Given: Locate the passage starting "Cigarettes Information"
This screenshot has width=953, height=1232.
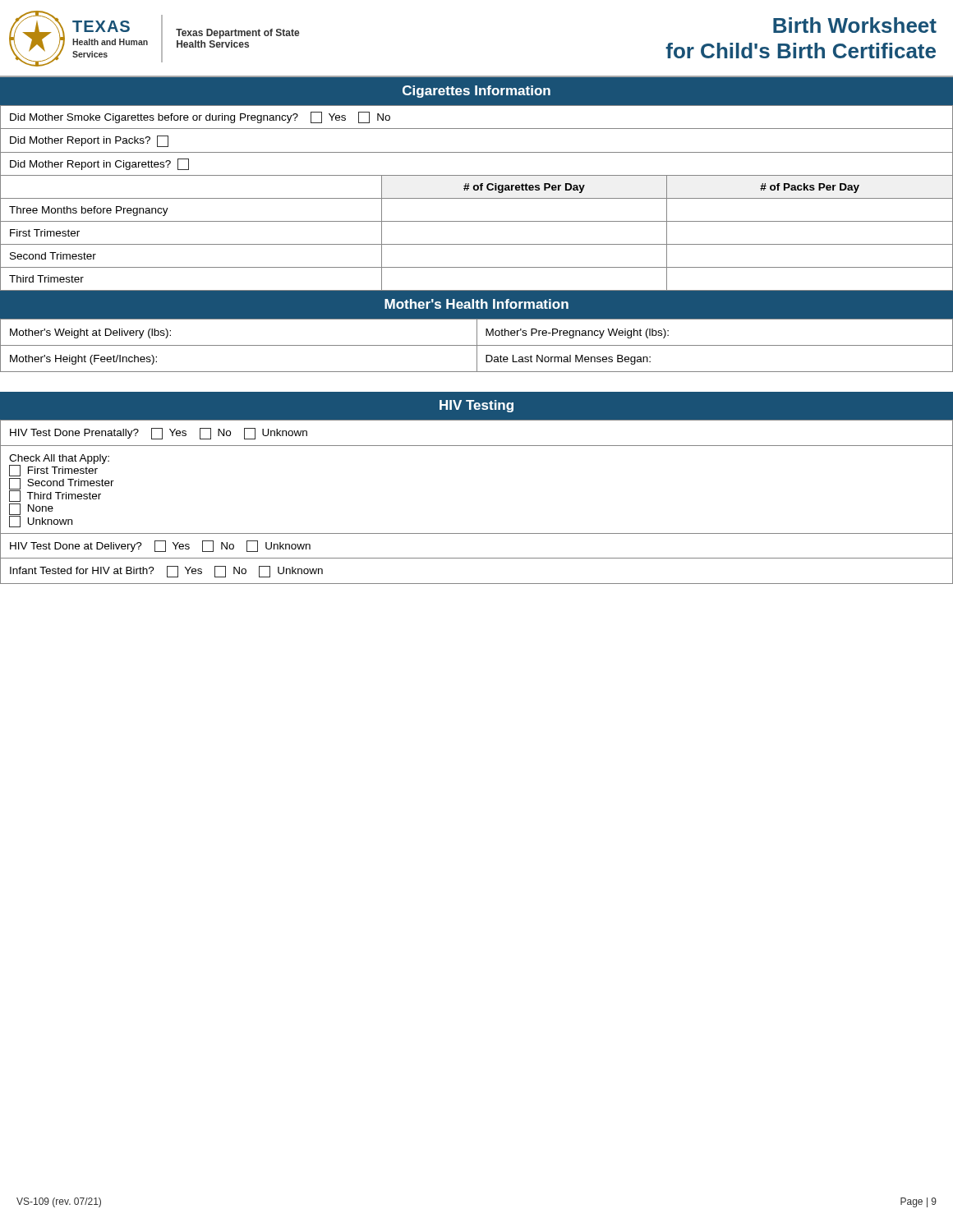Looking at the screenshot, I should coord(476,91).
